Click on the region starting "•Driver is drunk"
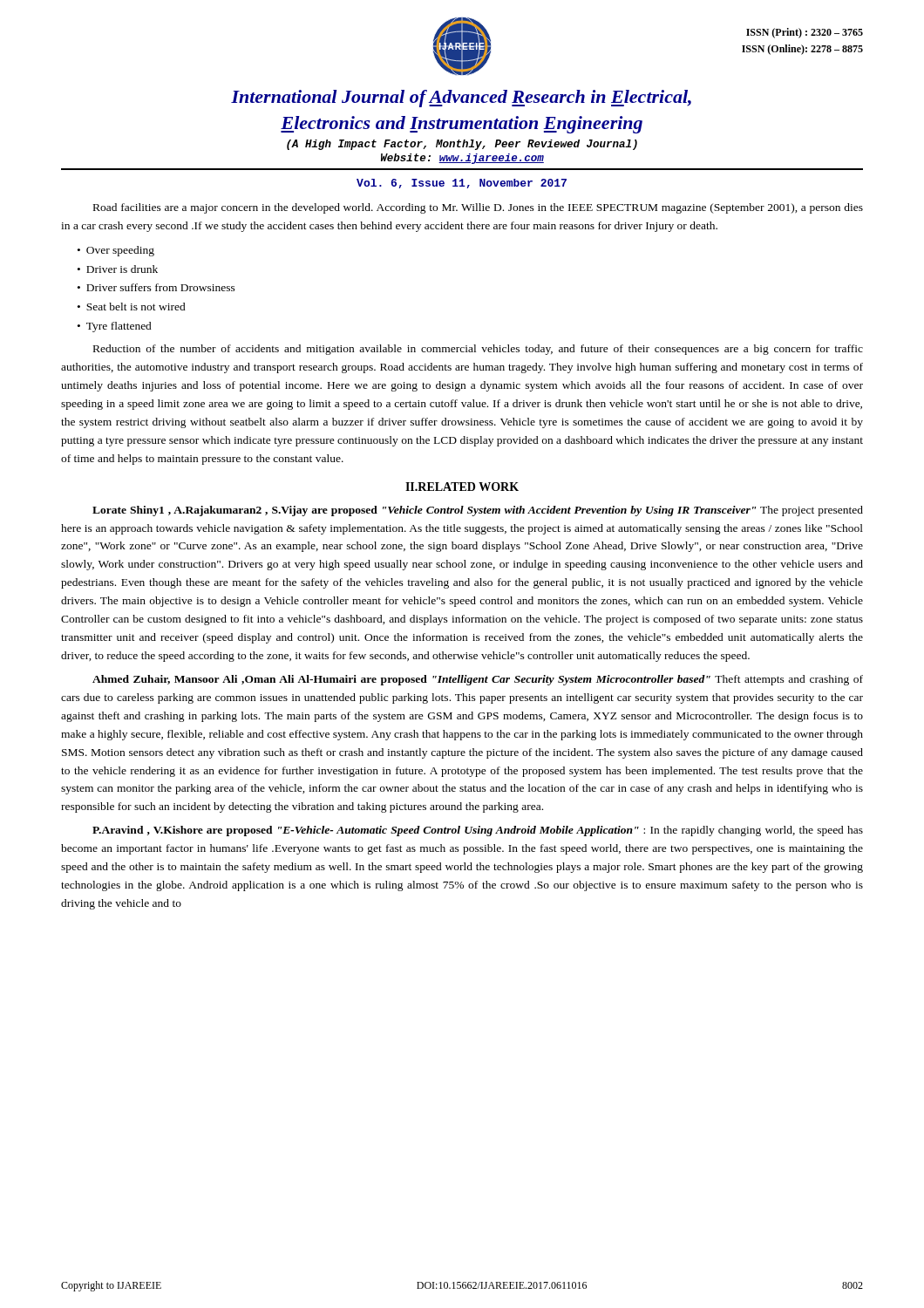The image size is (924, 1308). click(x=117, y=269)
